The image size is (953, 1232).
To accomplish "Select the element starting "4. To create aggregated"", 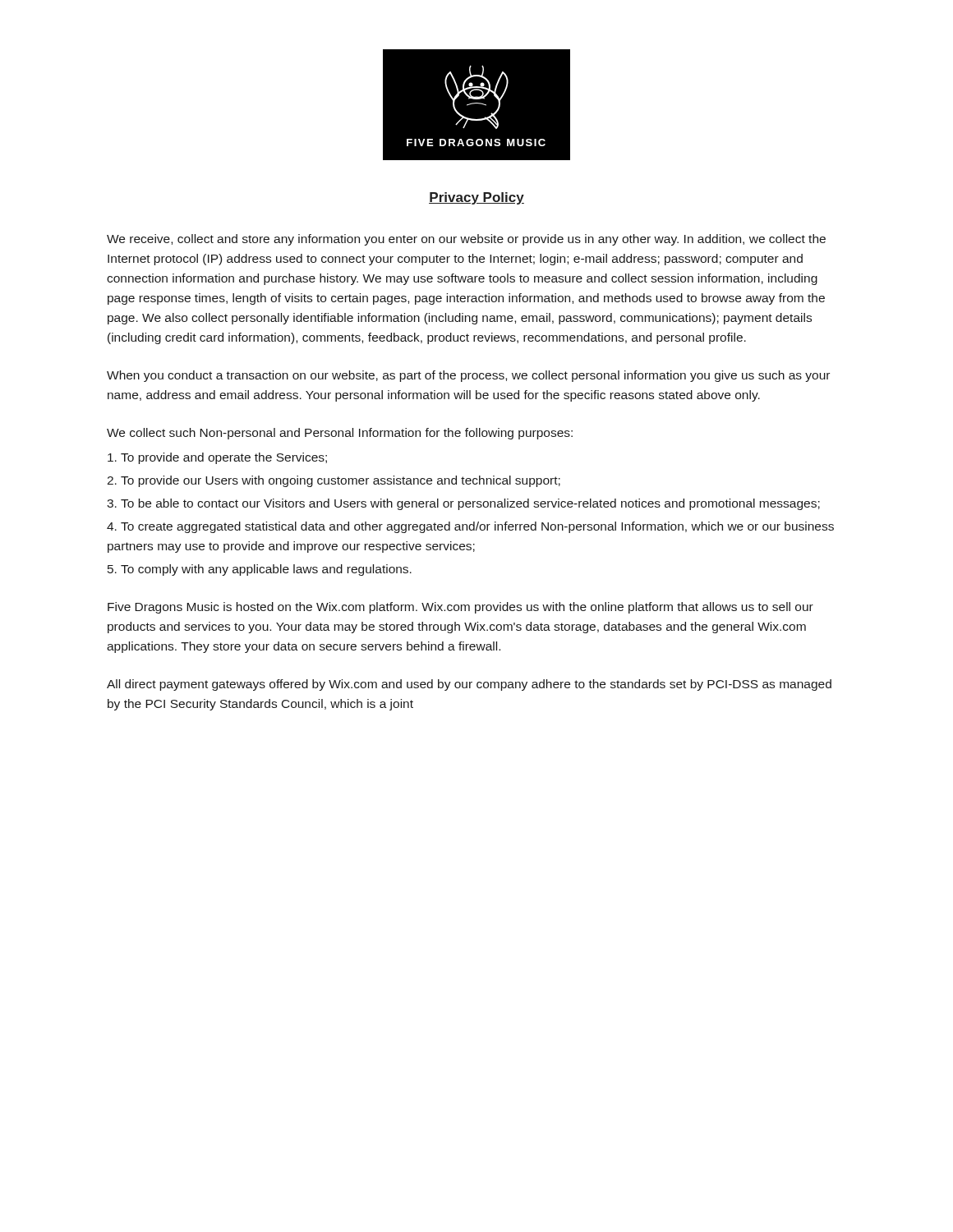I will pos(471,536).
